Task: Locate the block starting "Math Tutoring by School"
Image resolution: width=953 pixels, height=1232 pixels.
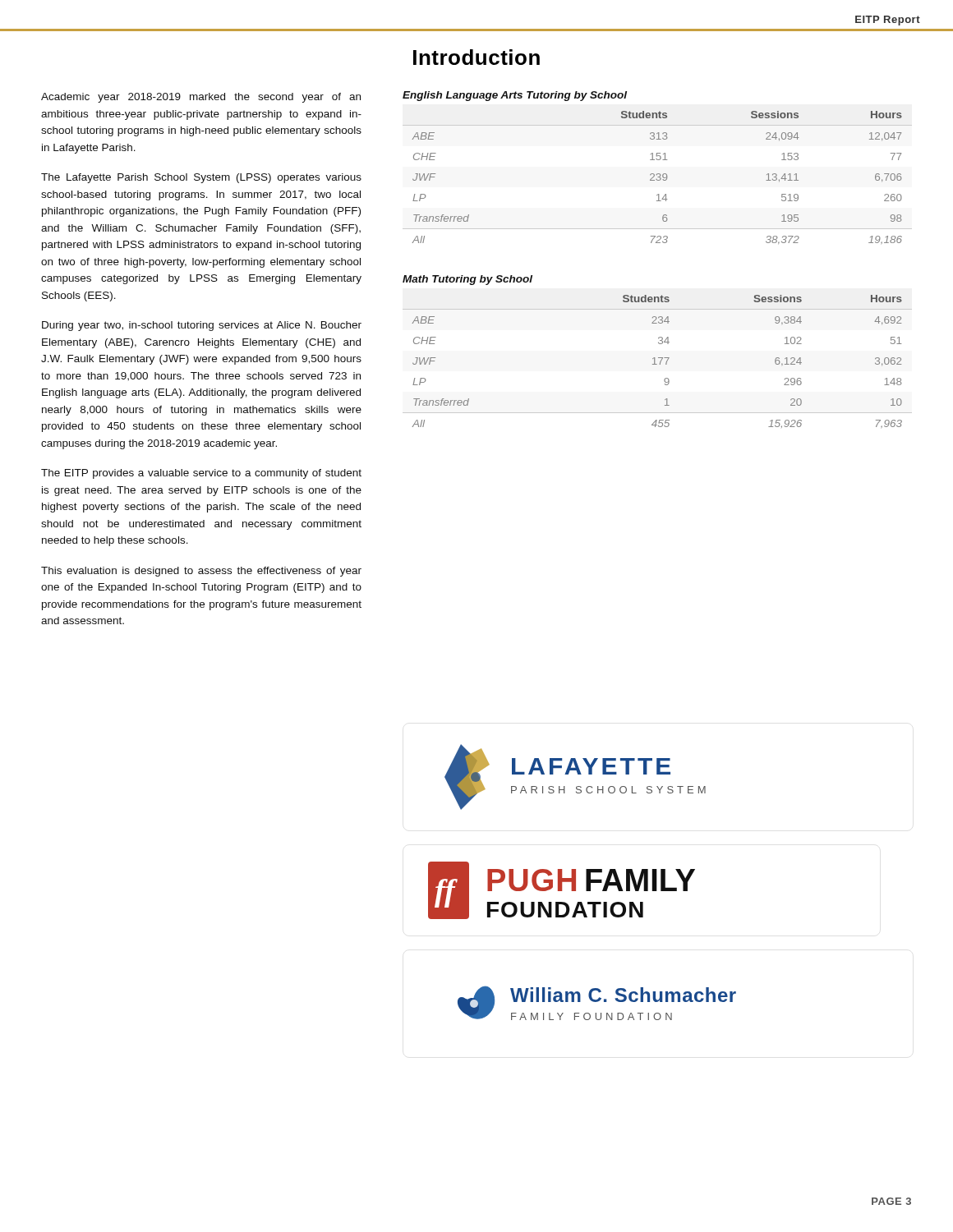Action: click(x=467, y=279)
